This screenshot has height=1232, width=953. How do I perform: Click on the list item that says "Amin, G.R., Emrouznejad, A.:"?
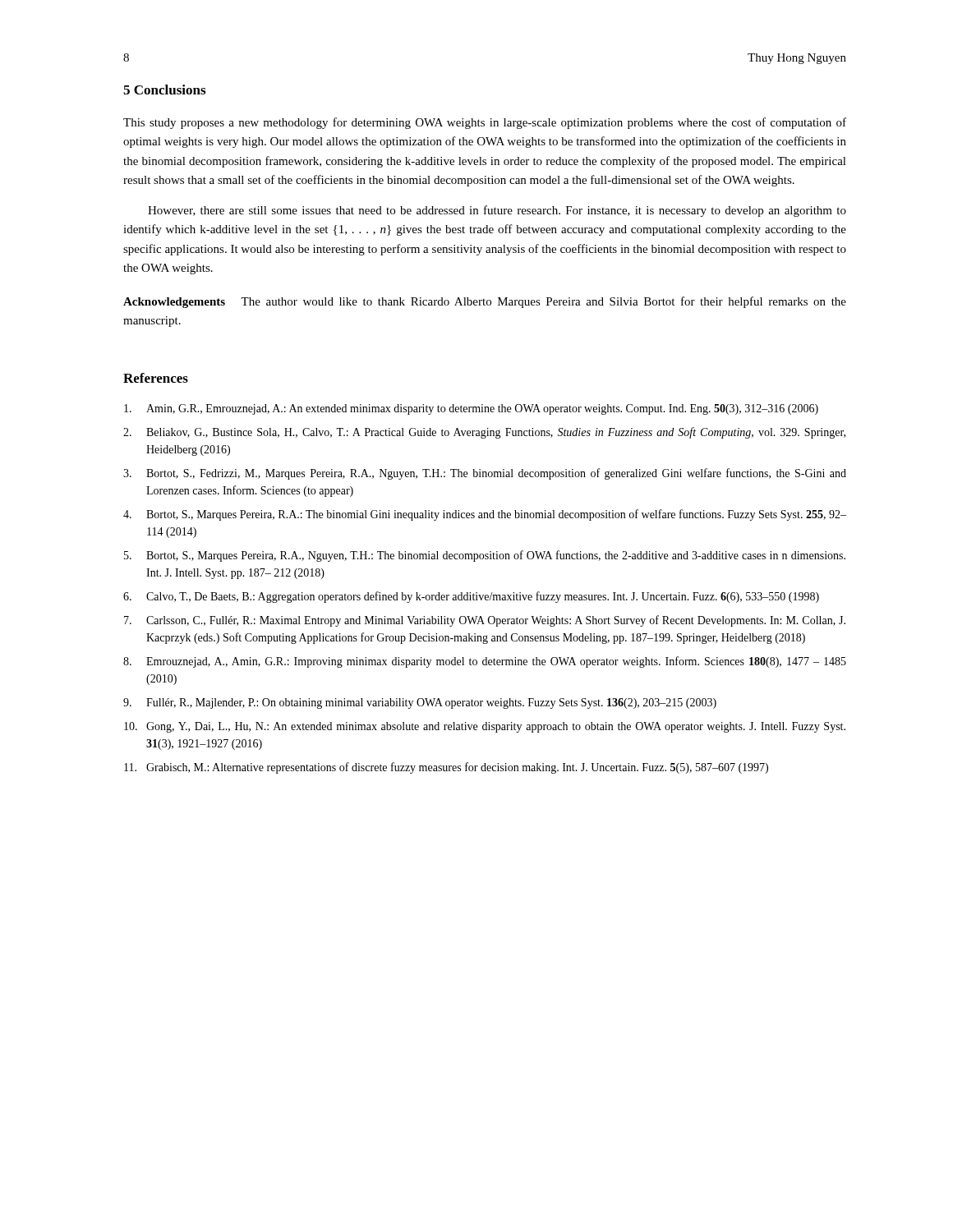tap(471, 408)
